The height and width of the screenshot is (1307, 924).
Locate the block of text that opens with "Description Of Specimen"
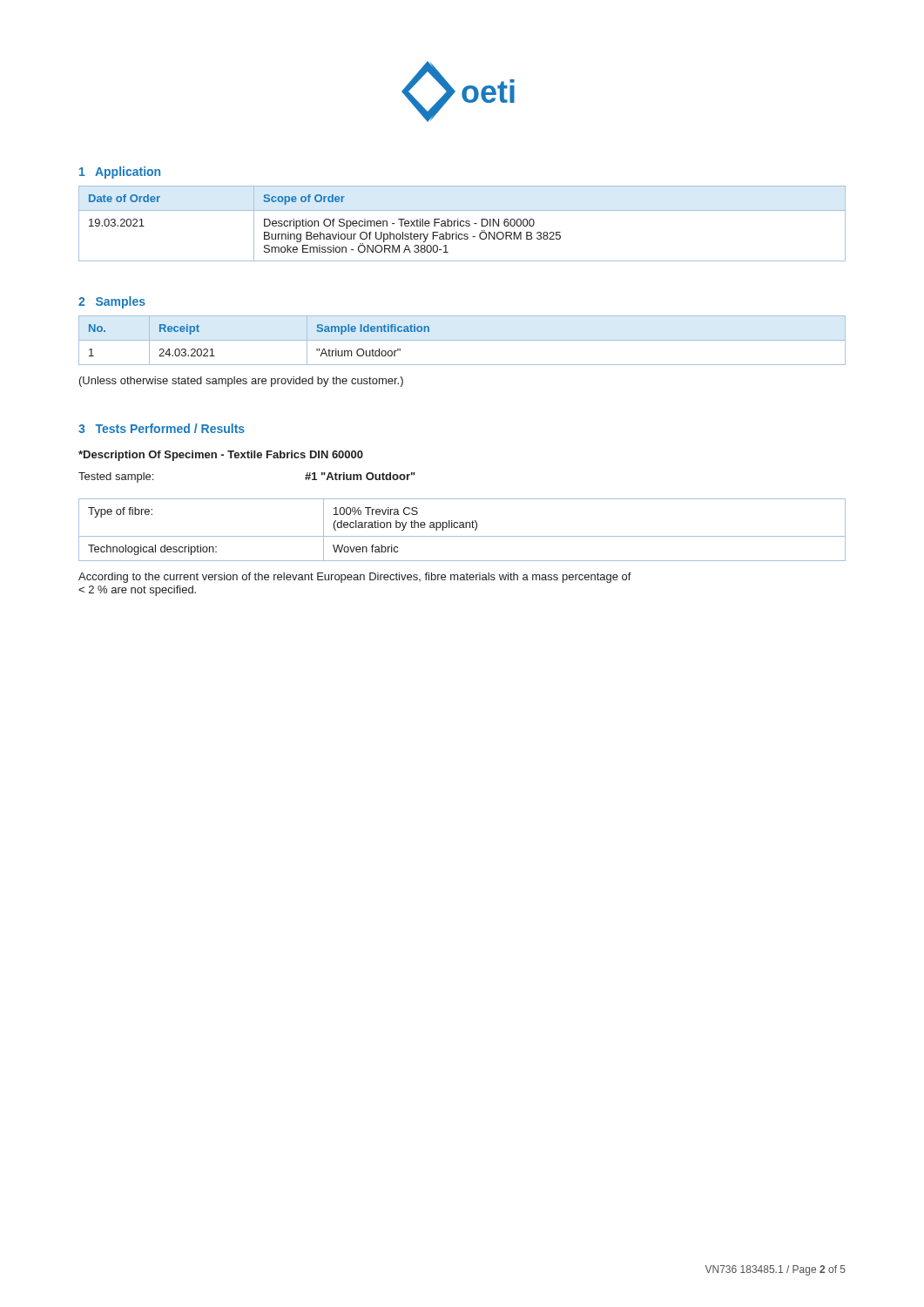tap(221, 454)
